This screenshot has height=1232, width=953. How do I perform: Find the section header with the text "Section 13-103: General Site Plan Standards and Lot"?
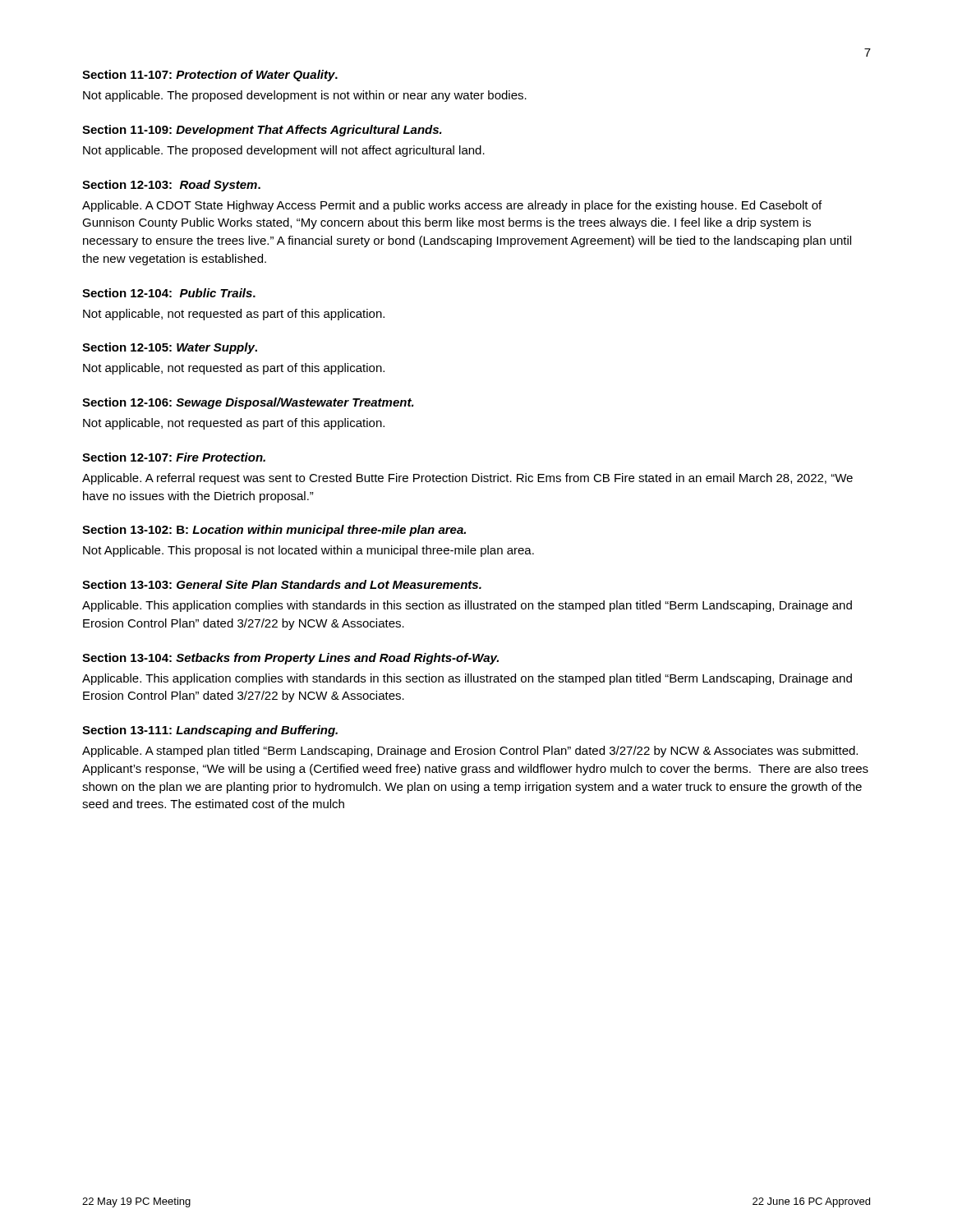(282, 584)
